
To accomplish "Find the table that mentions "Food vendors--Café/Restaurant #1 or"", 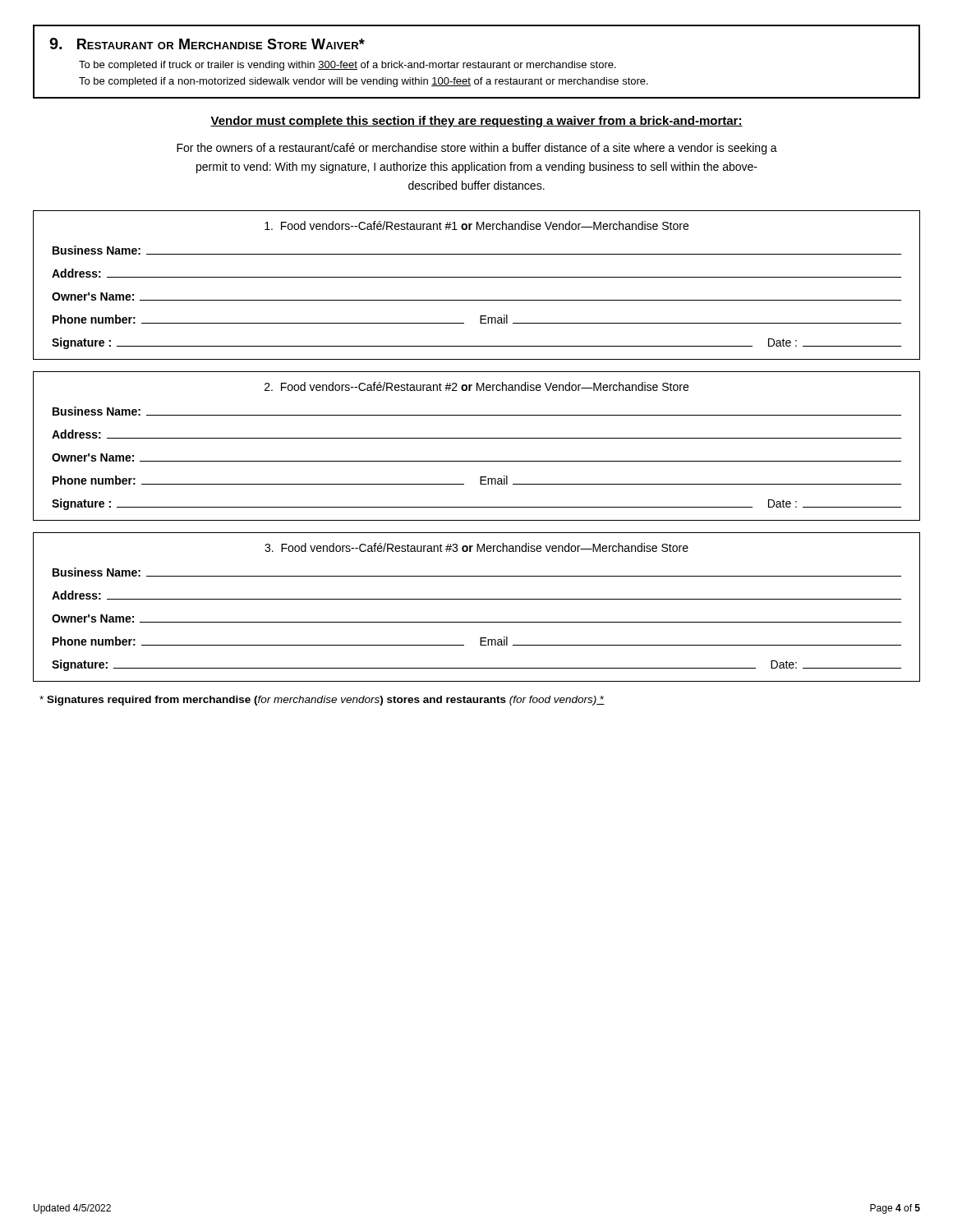I will coord(476,285).
